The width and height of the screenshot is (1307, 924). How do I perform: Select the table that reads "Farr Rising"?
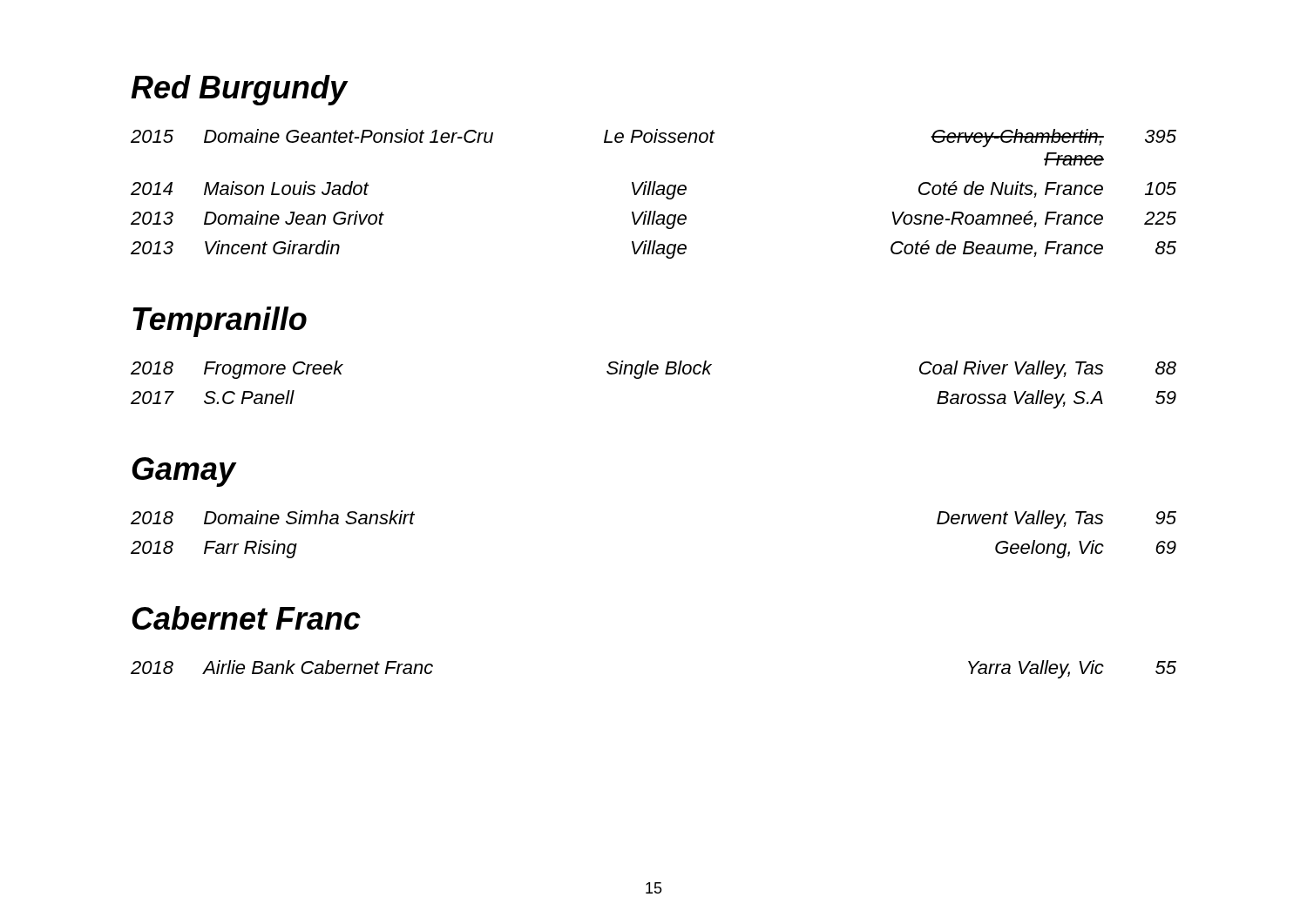[654, 533]
